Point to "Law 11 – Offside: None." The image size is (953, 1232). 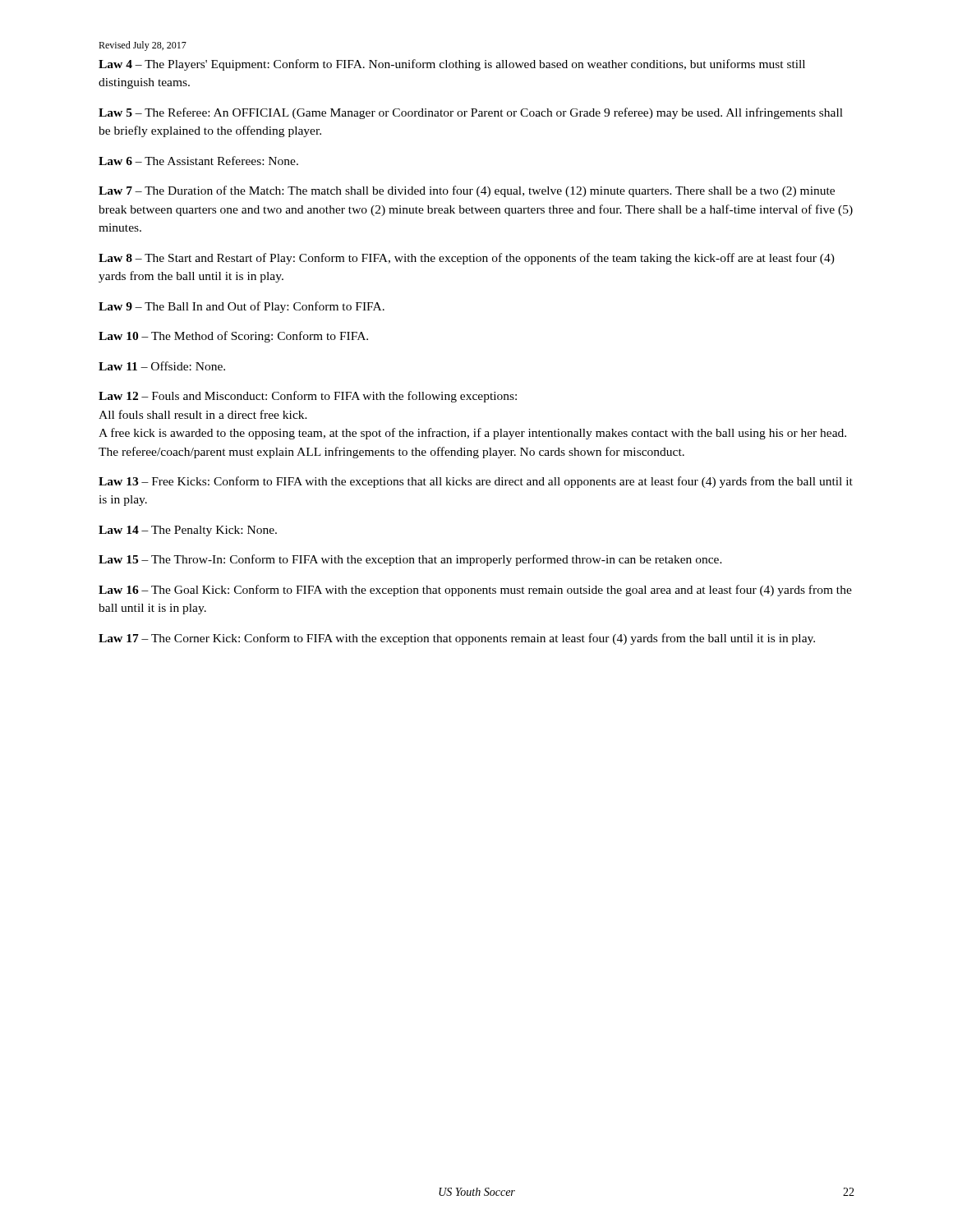tap(162, 366)
